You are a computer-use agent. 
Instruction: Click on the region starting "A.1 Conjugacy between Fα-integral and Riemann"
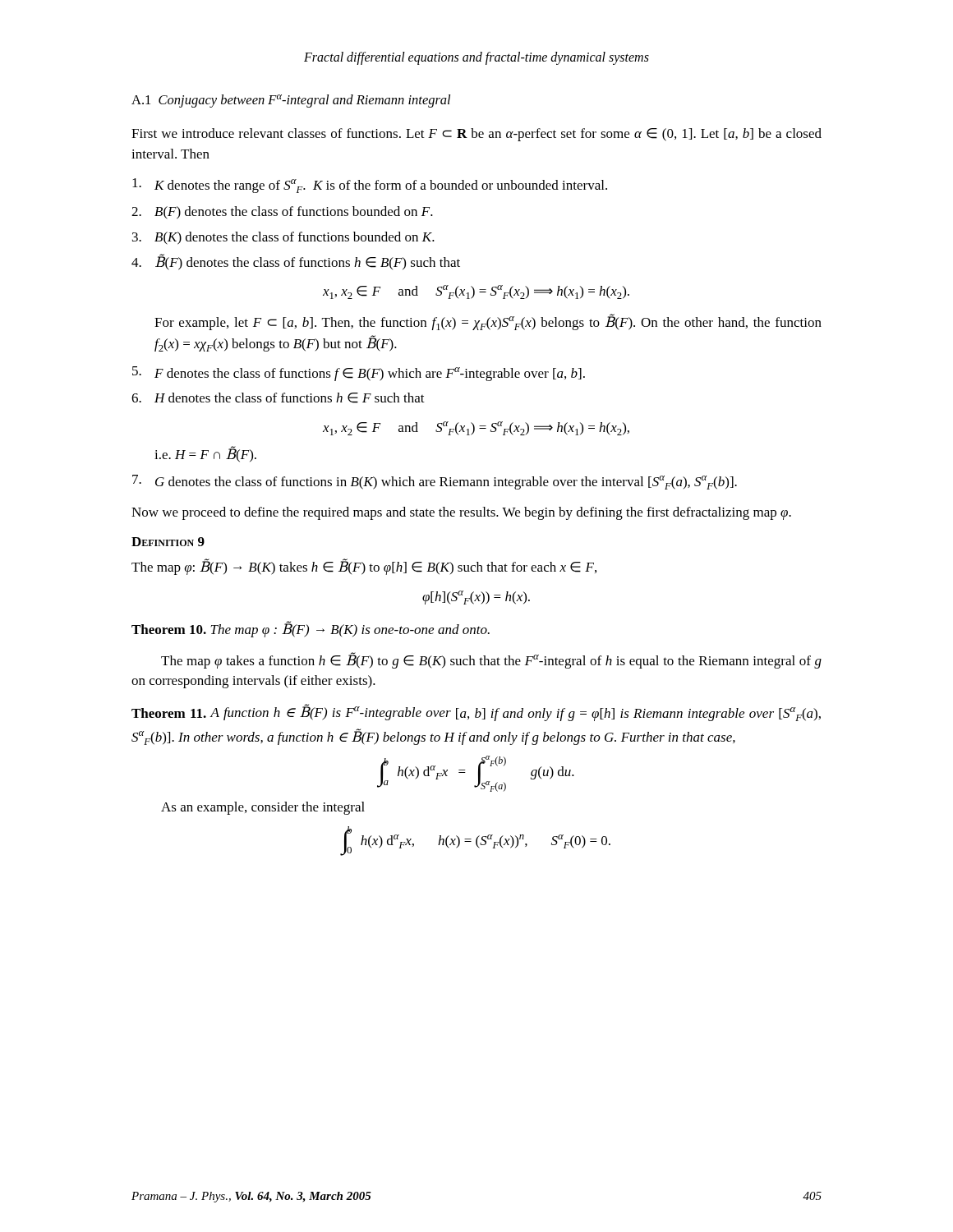291,98
